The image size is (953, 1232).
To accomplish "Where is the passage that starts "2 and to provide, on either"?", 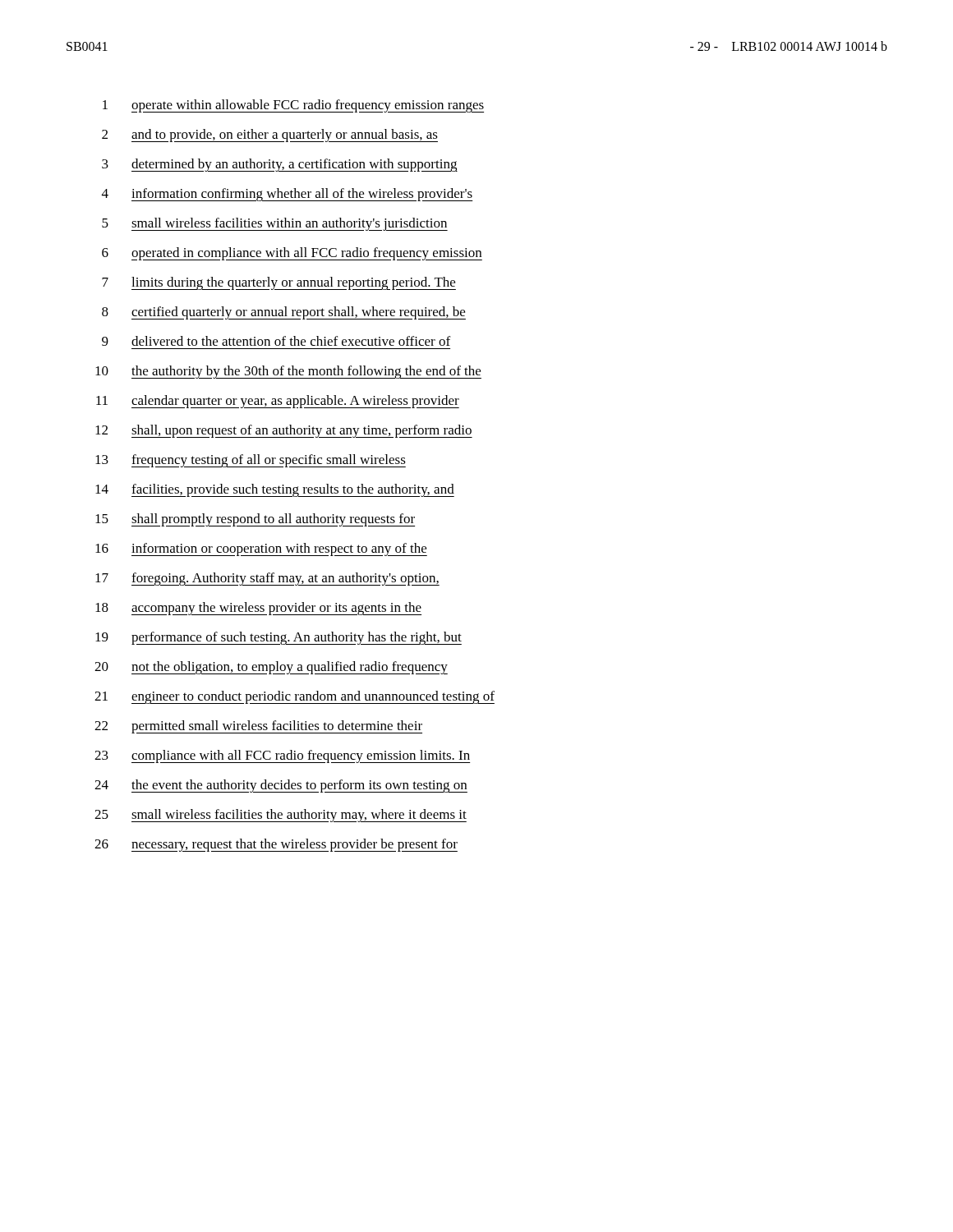I will tap(270, 136).
